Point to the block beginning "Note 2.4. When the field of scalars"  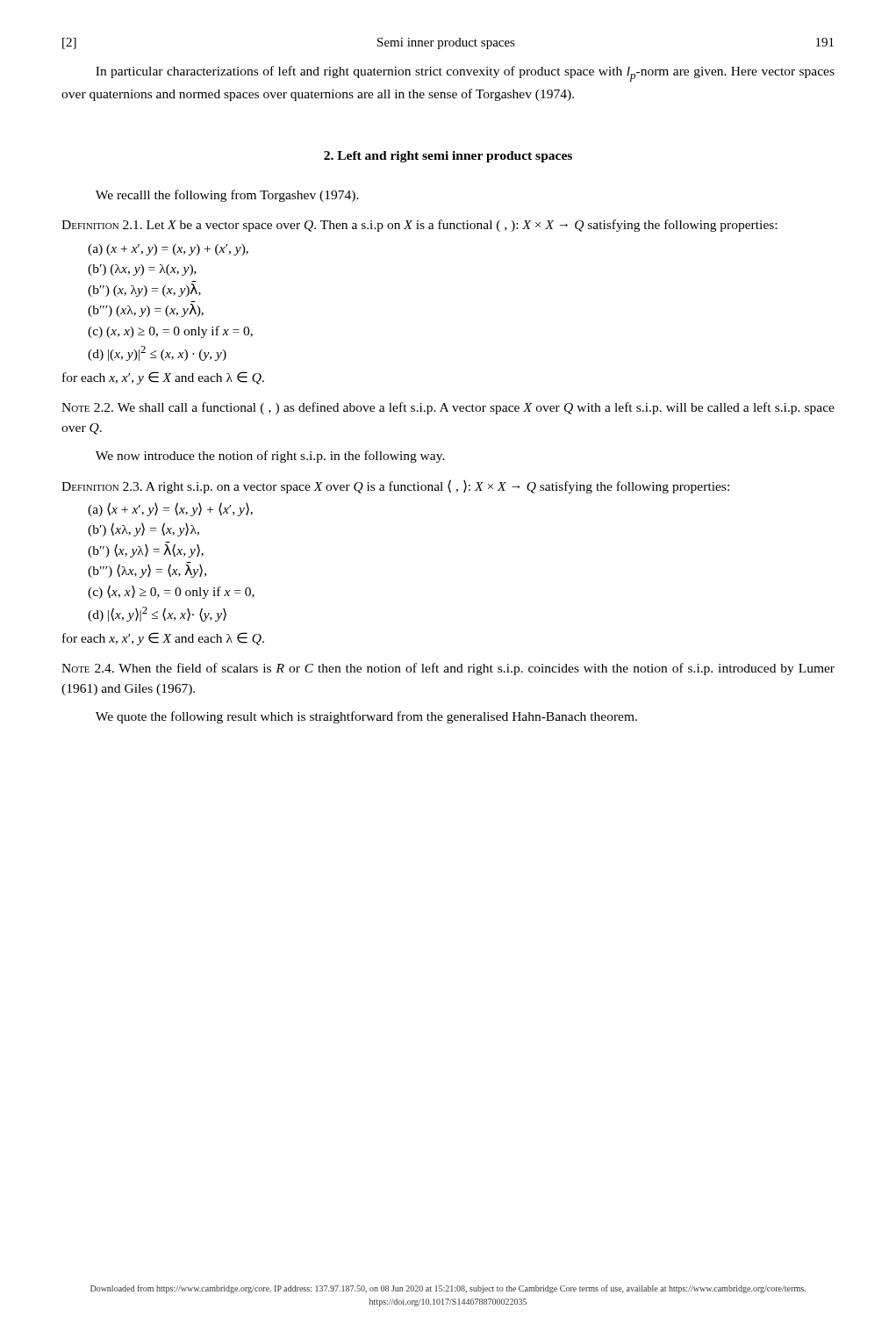pos(448,678)
